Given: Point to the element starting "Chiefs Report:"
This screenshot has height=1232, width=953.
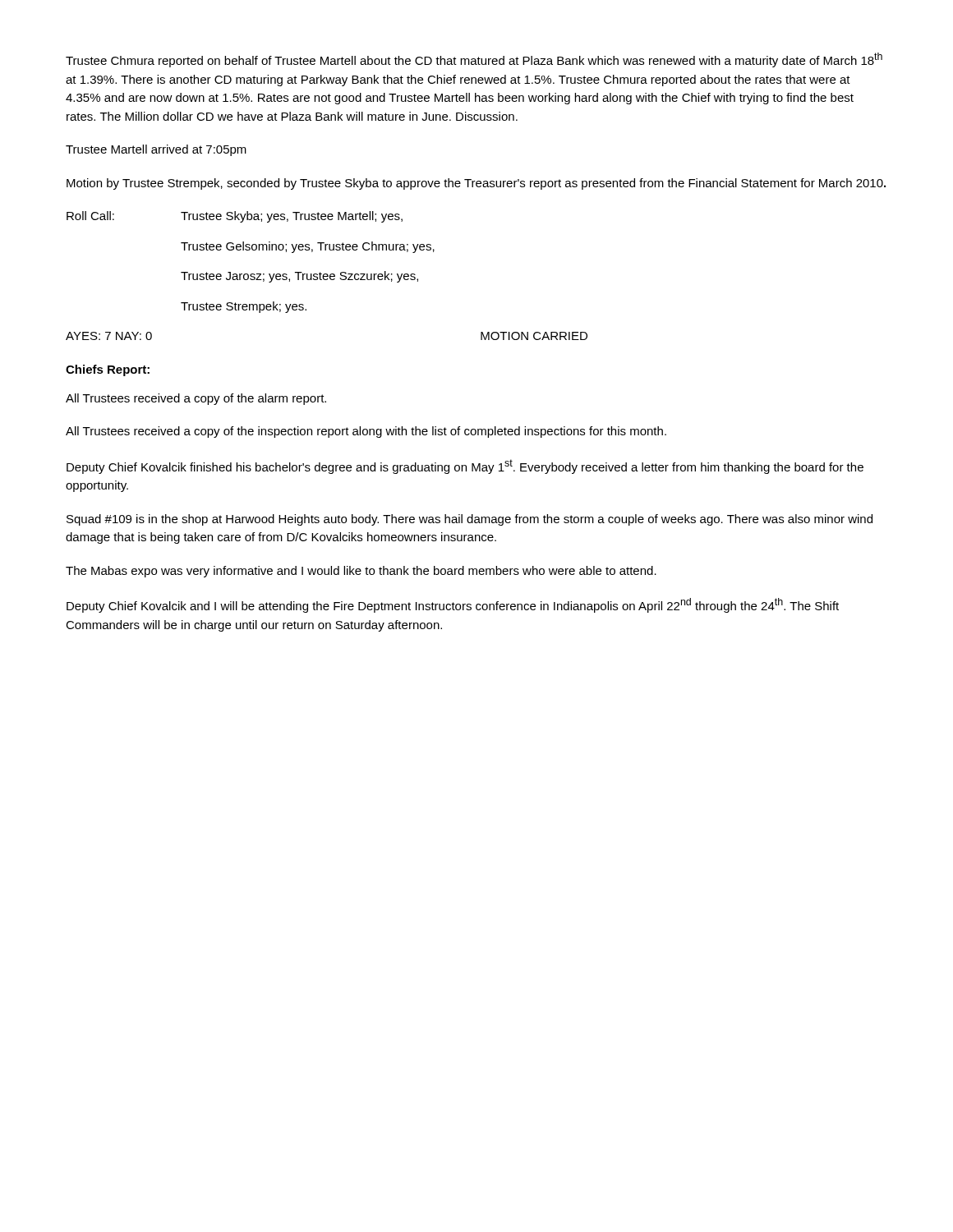Looking at the screenshot, I should click(108, 369).
